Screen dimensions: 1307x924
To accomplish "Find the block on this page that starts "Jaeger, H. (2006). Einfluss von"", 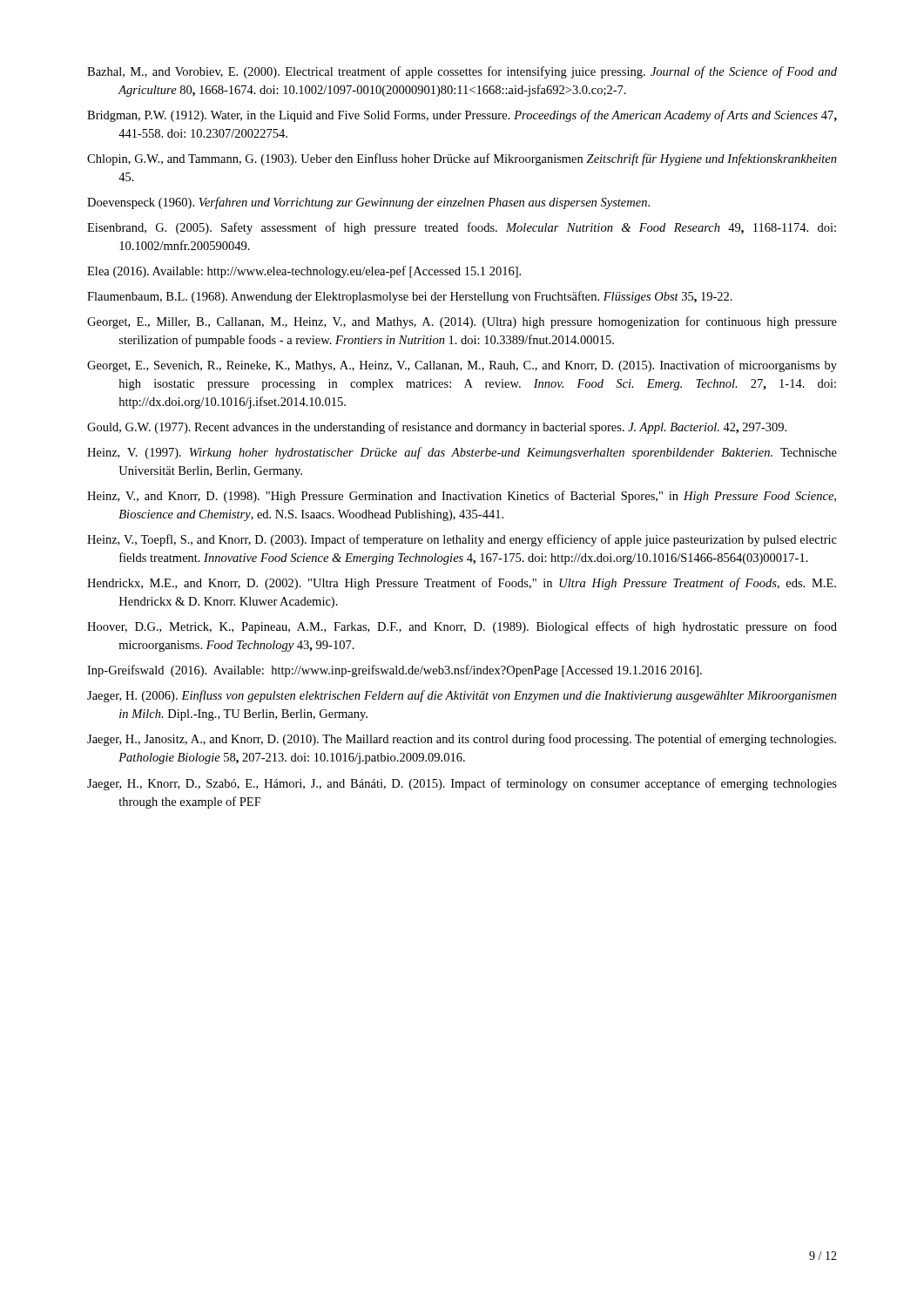I will point(462,705).
